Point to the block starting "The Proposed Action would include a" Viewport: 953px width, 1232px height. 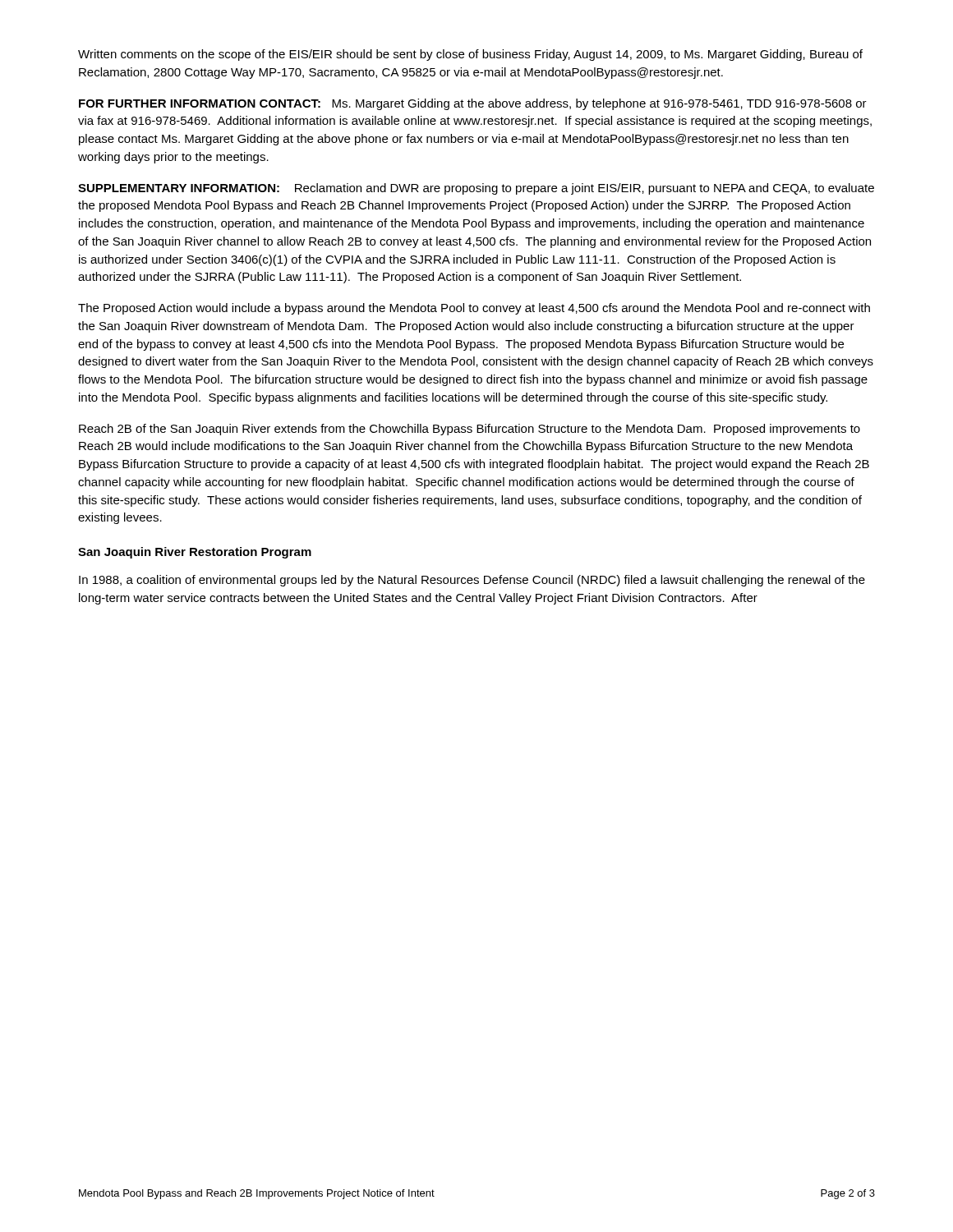pos(476,352)
